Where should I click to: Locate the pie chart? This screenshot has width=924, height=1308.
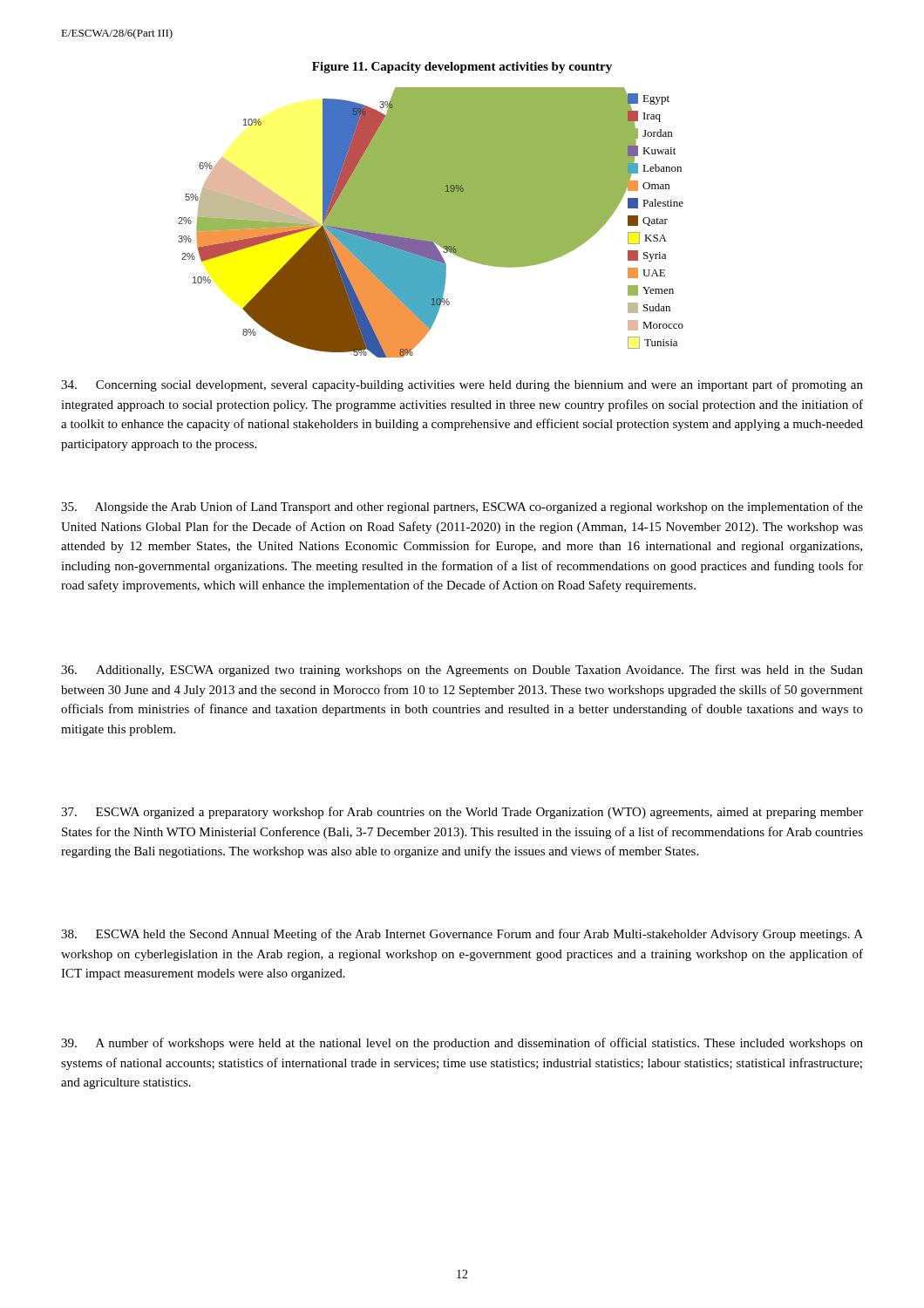pyautogui.click(x=357, y=222)
